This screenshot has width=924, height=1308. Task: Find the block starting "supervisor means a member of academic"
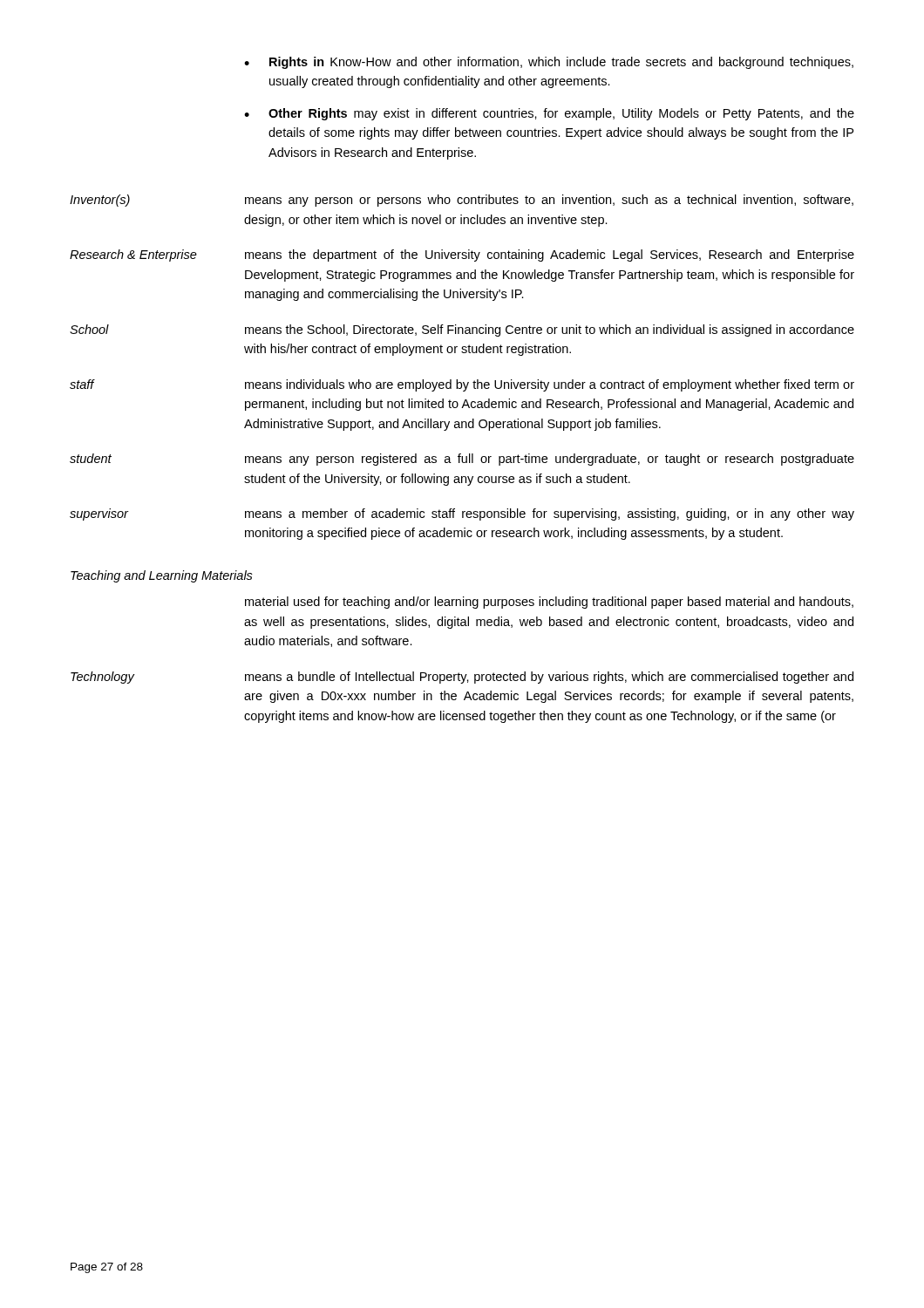[x=462, y=524]
